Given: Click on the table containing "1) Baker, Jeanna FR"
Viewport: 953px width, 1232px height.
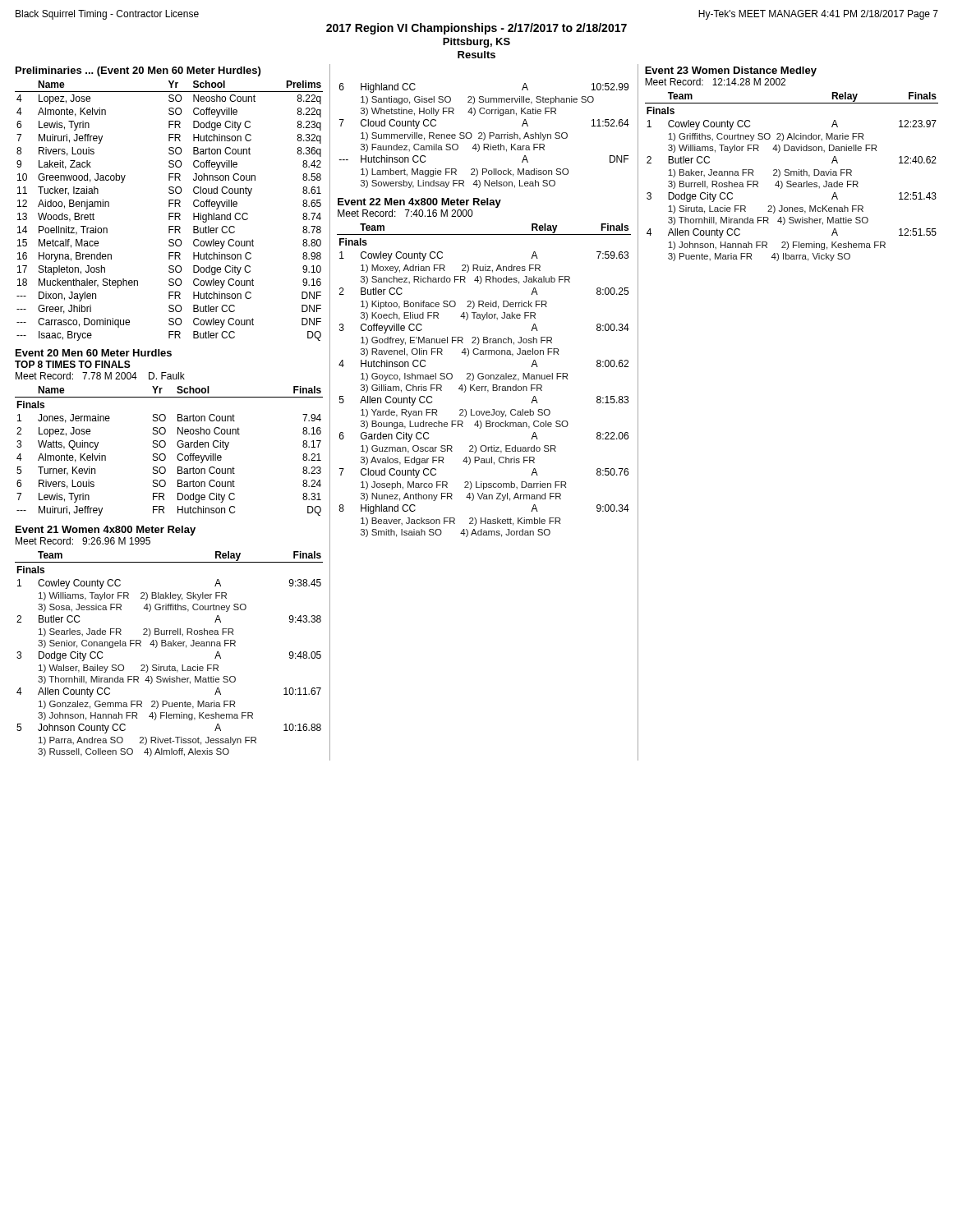Looking at the screenshot, I should [x=791, y=176].
